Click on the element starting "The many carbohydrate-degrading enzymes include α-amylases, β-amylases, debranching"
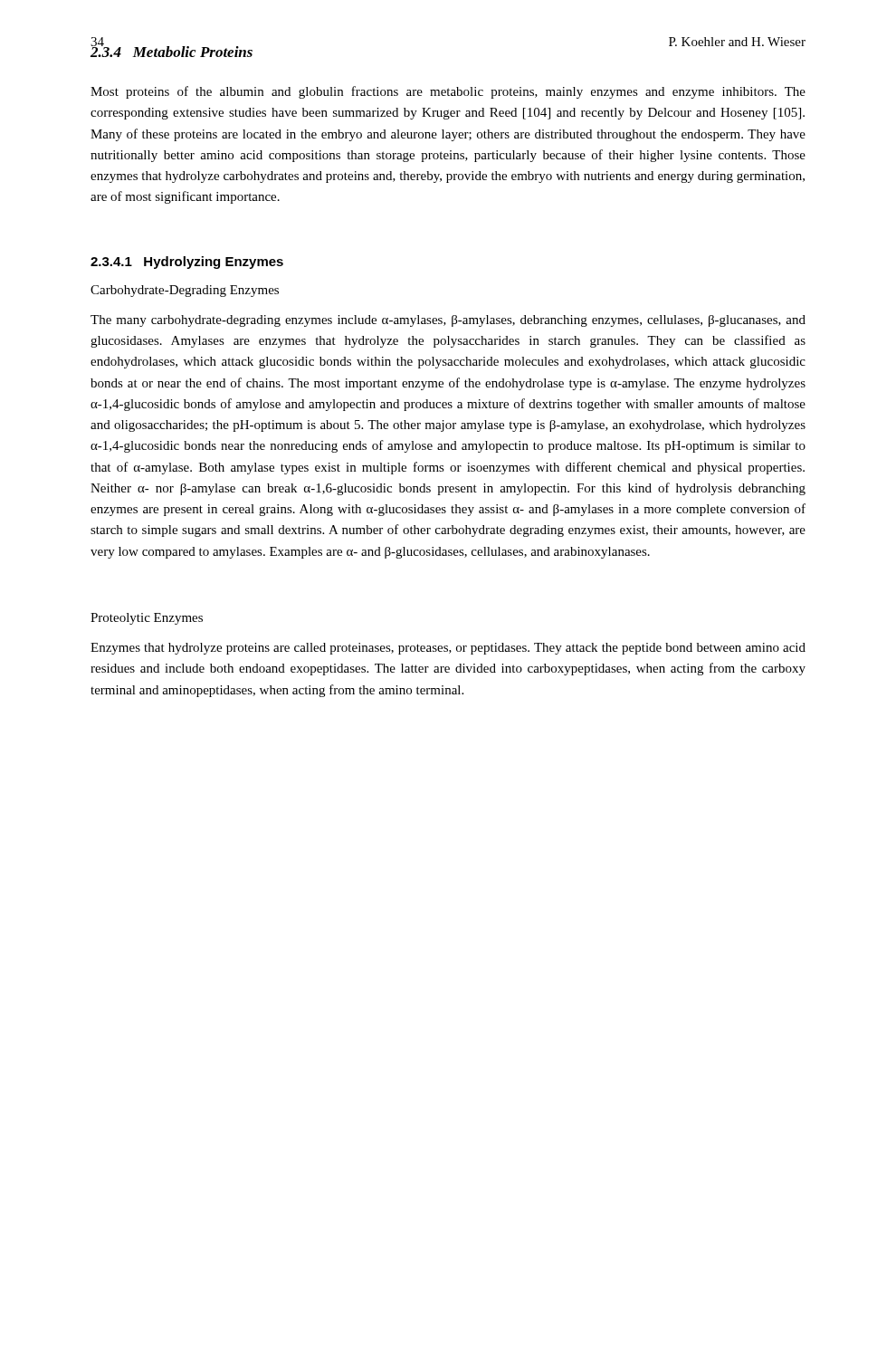This screenshot has width=896, height=1358. [448, 436]
